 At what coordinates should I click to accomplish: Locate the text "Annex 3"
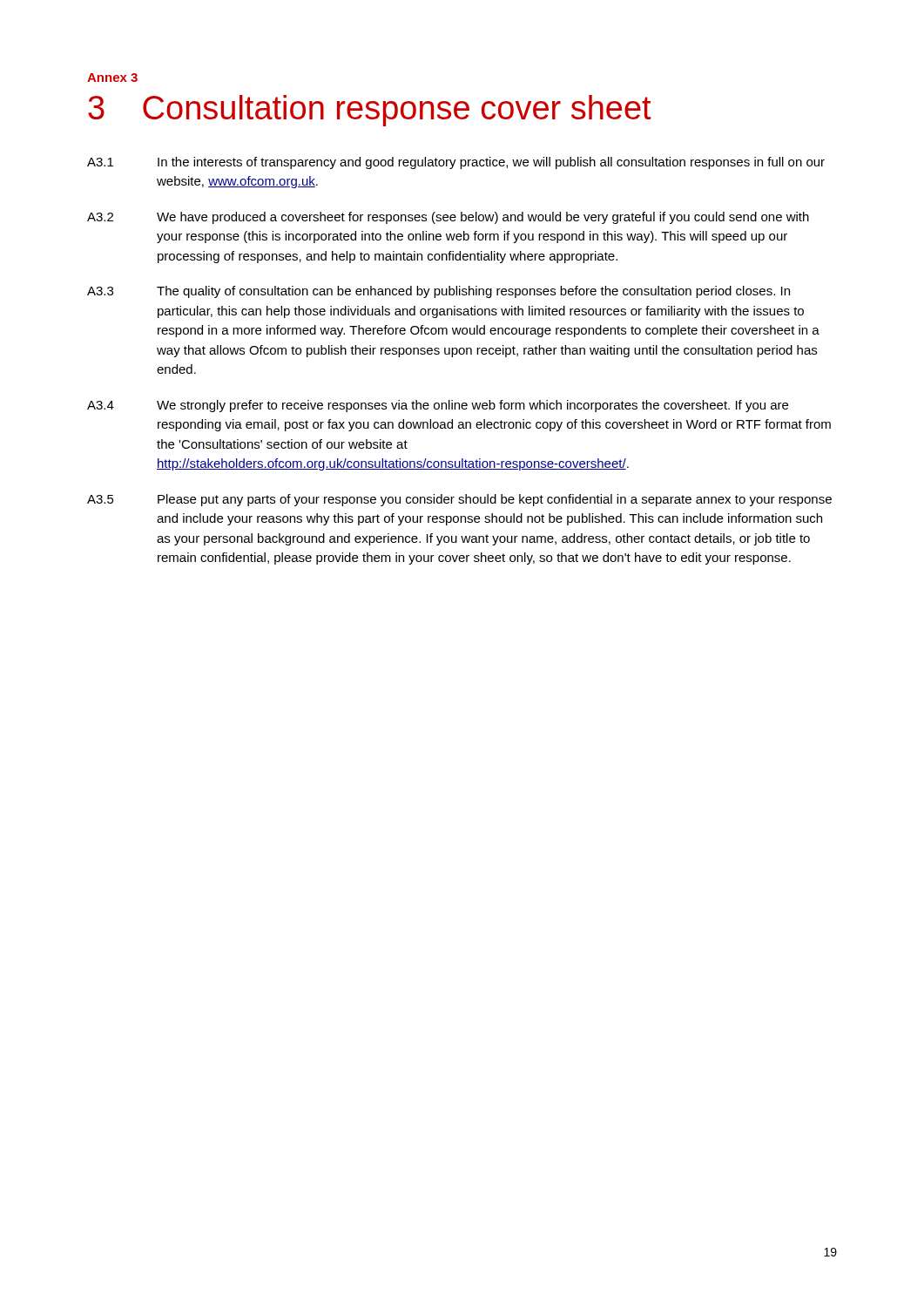113,77
